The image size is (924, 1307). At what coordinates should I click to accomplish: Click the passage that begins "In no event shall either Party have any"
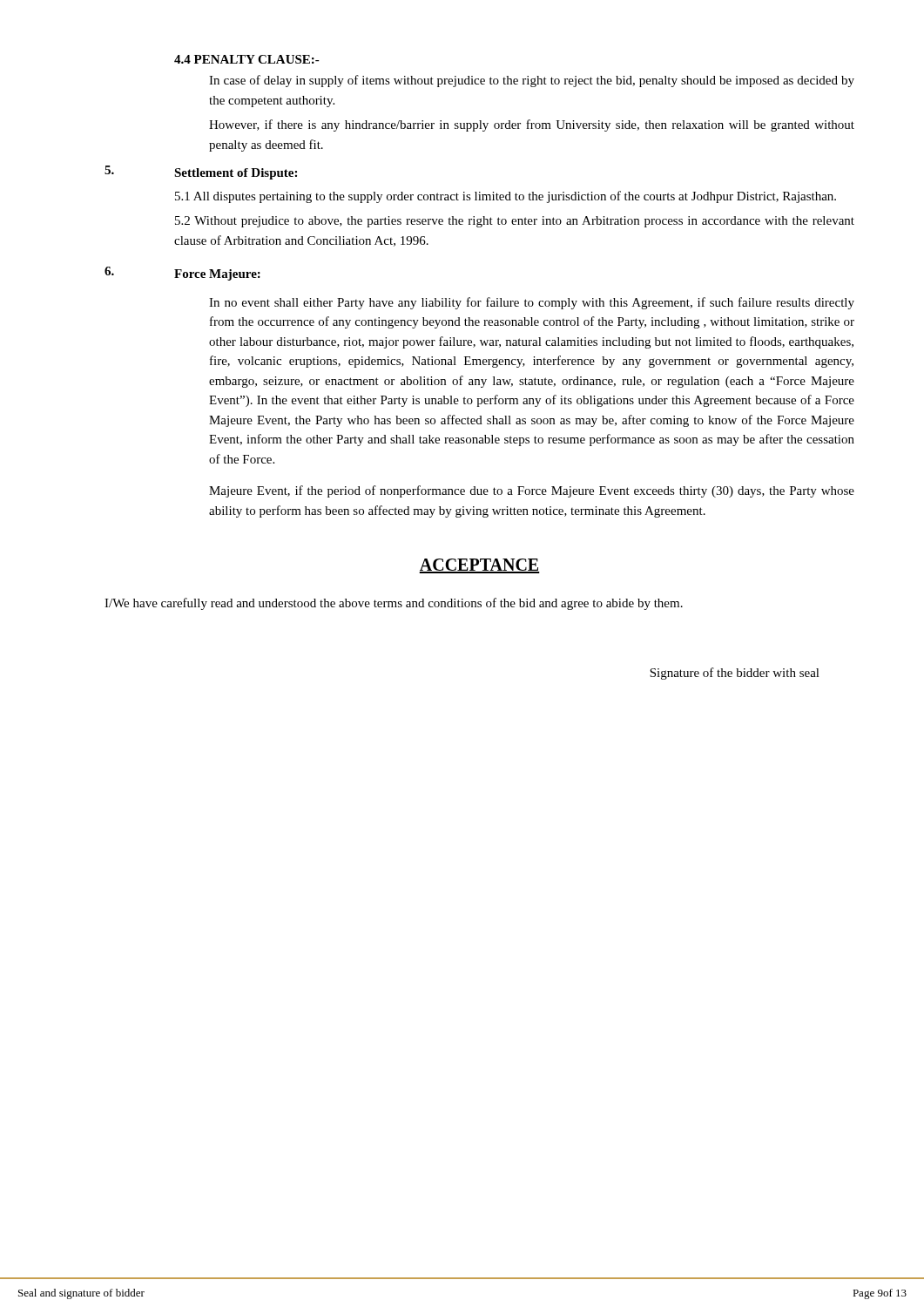coord(532,380)
